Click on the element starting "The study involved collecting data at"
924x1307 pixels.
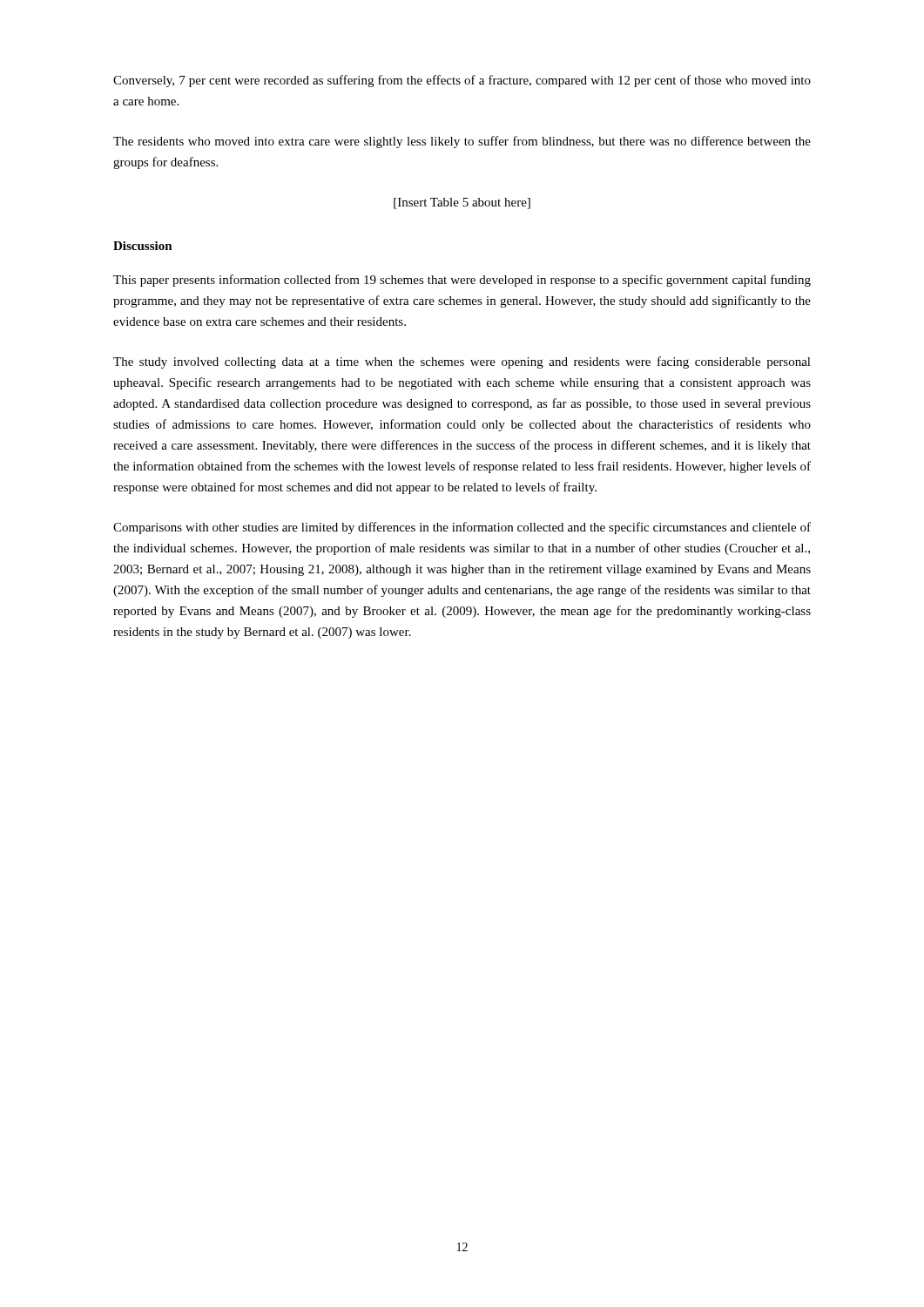[462, 424]
